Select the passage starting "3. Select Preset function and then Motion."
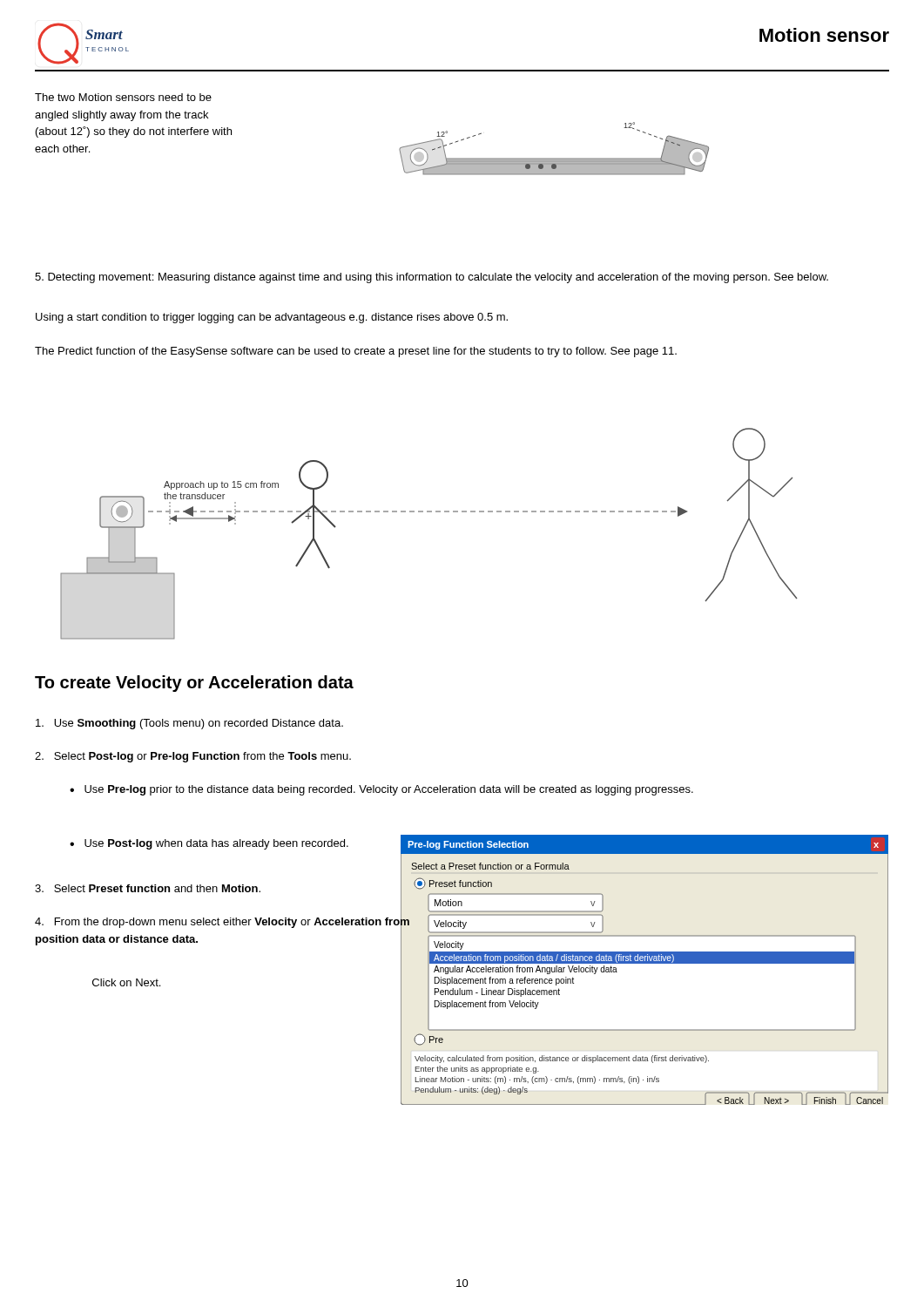Viewport: 924px width, 1307px height. [x=148, y=888]
